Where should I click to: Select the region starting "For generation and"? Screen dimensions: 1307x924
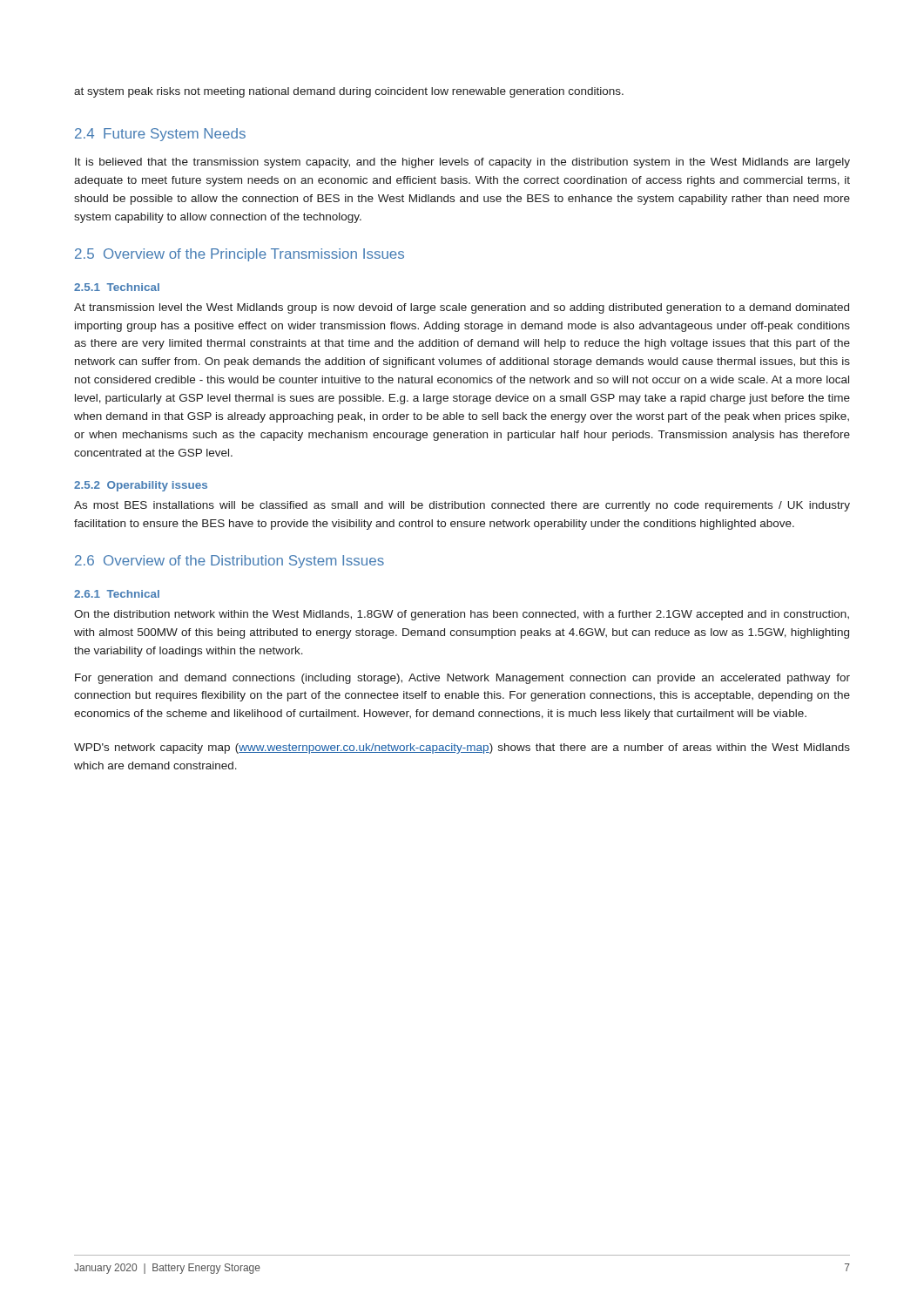click(x=462, y=695)
